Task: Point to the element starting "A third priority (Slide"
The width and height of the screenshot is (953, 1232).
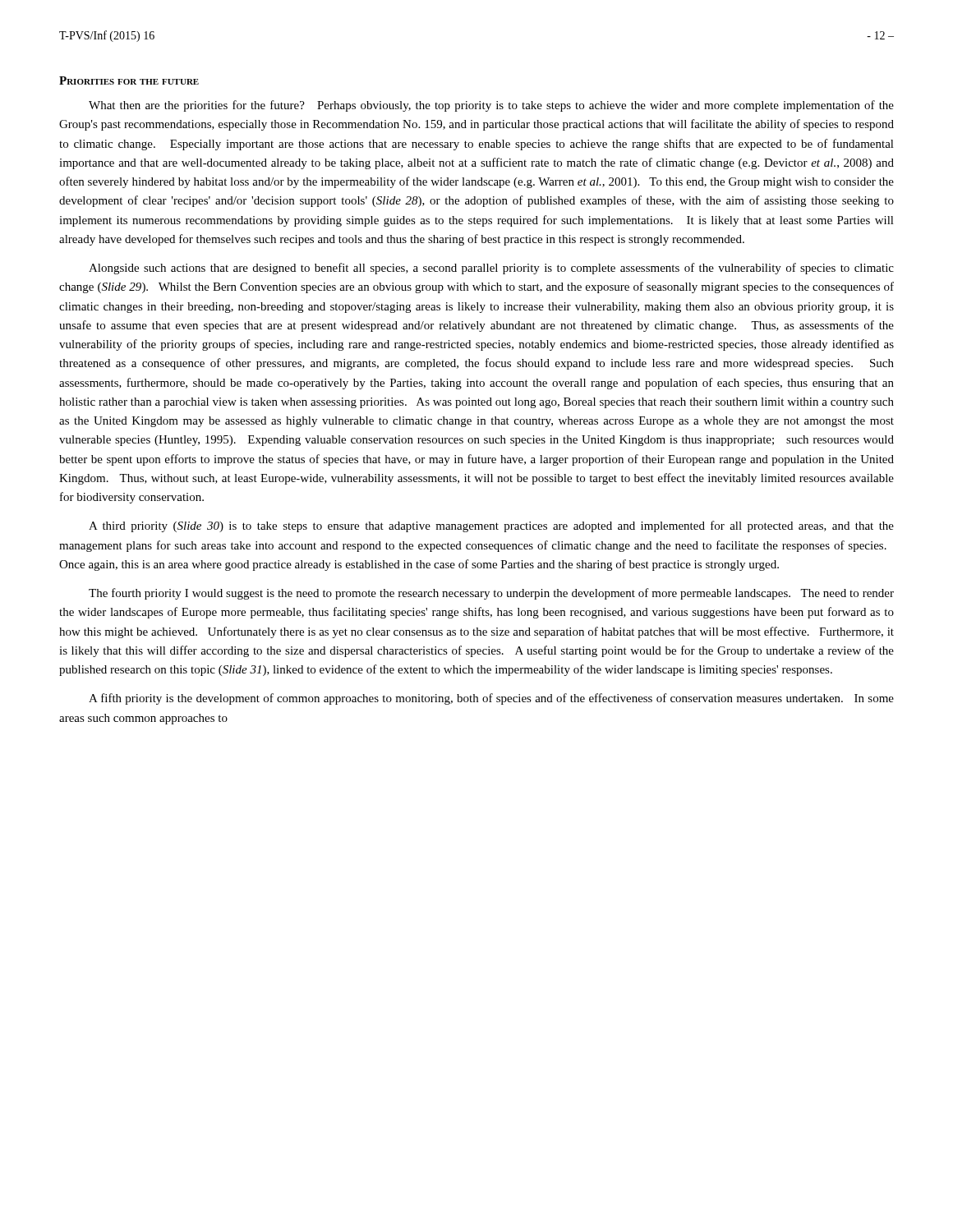Action: coord(476,545)
